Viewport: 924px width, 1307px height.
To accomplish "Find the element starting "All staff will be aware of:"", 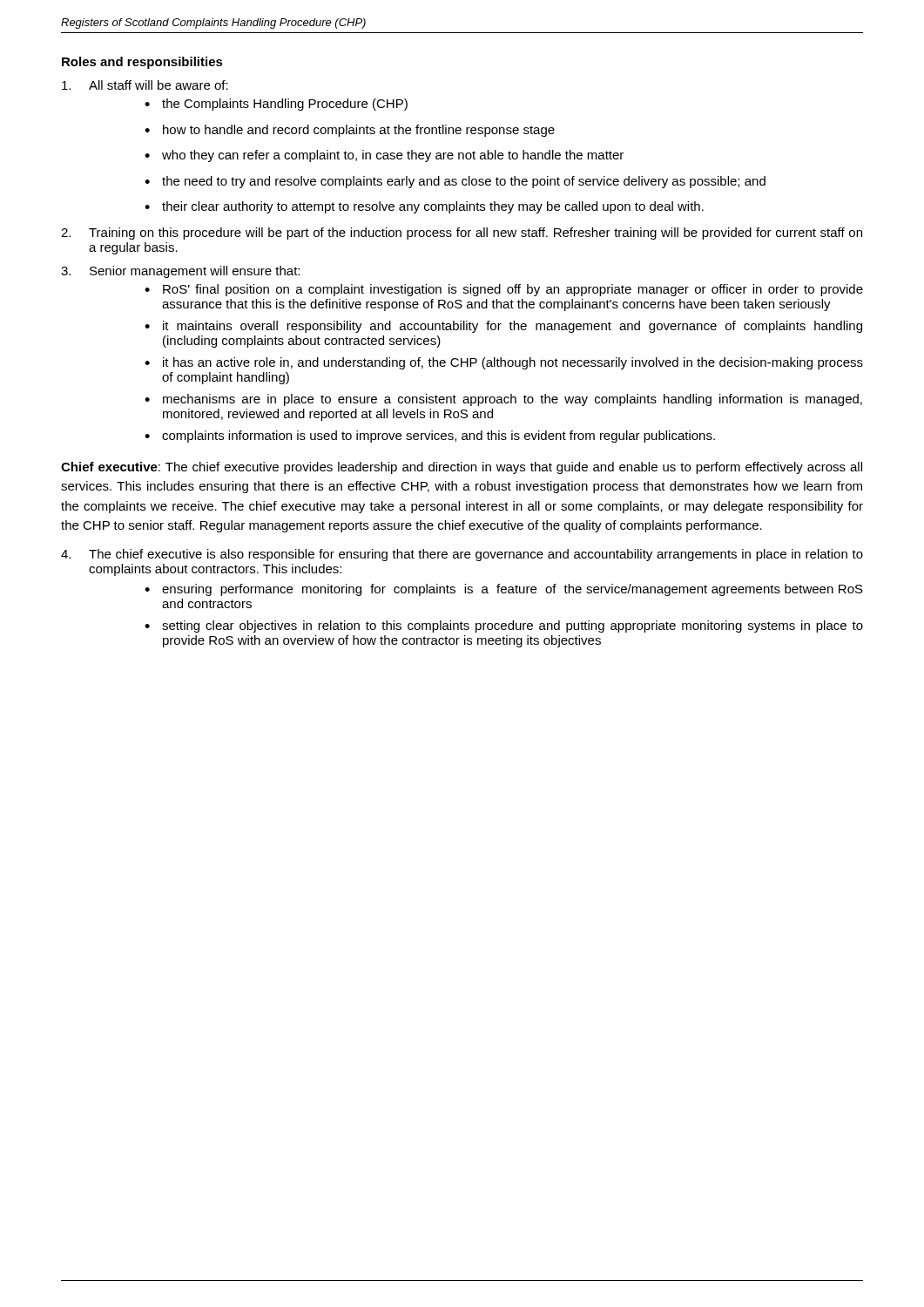I will click(x=145, y=85).
